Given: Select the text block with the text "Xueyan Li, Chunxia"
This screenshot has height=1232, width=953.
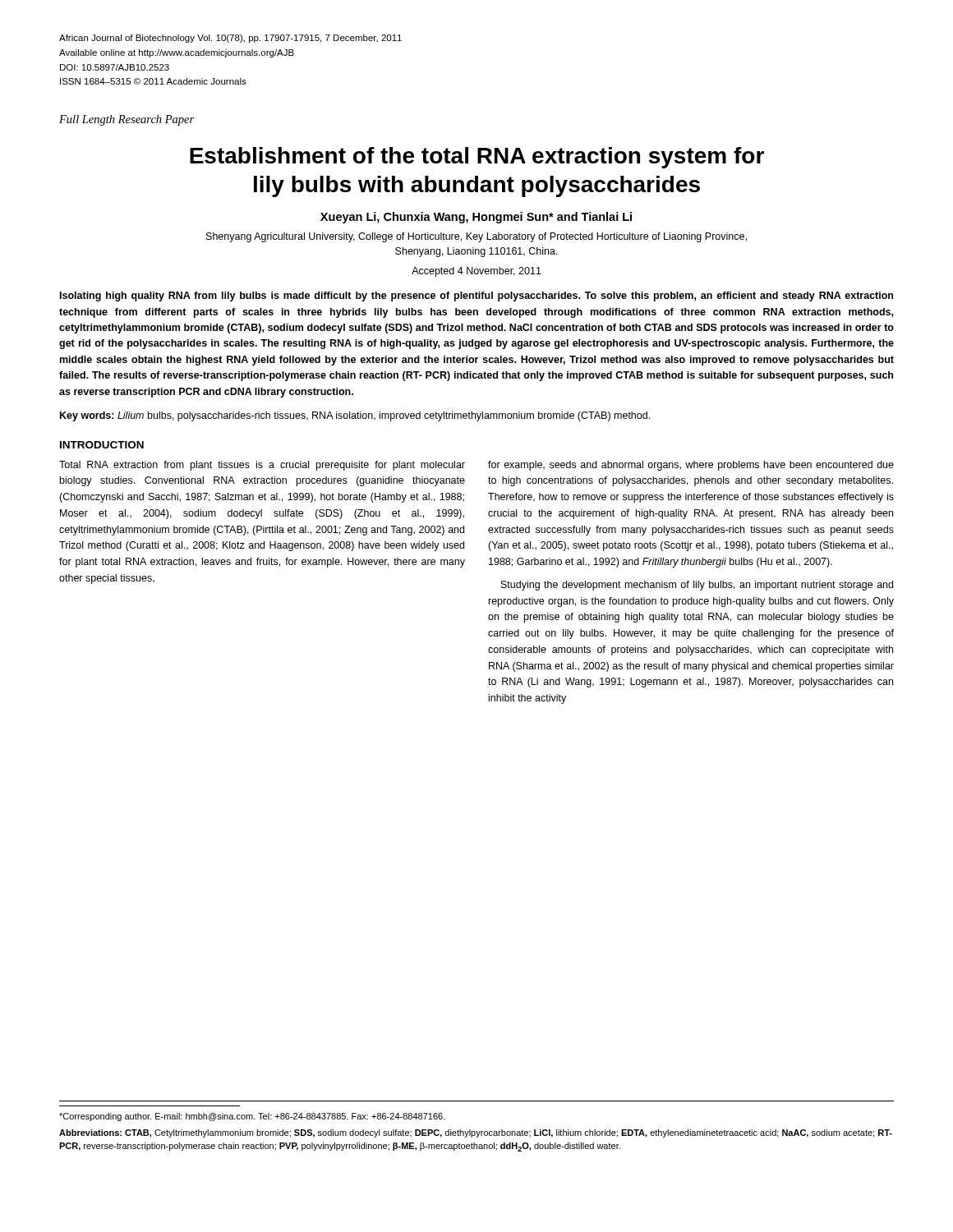Looking at the screenshot, I should point(476,217).
